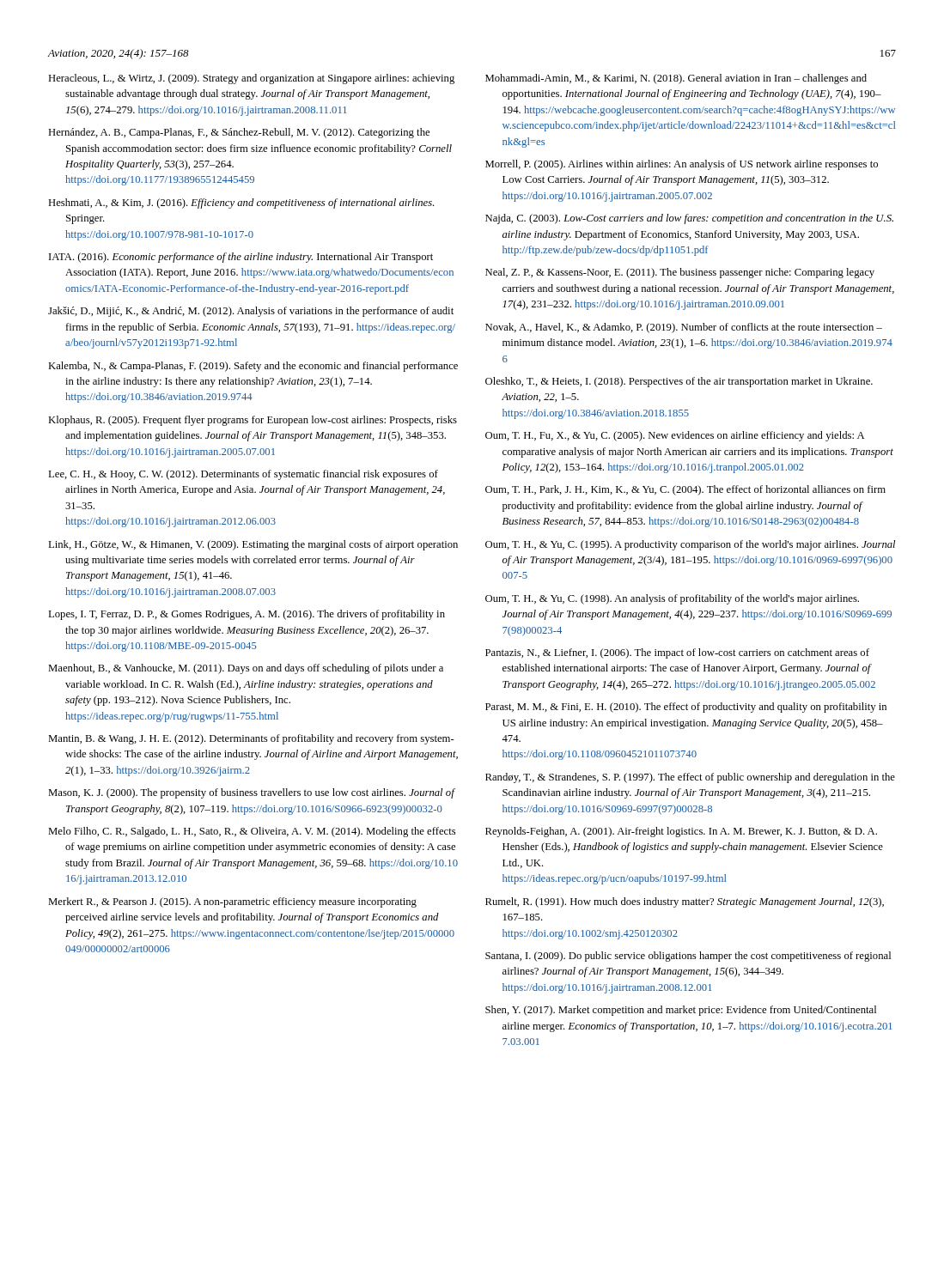Click on the list item that reads "Maenhout, B., &"
944x1288 pixels.
246,692
